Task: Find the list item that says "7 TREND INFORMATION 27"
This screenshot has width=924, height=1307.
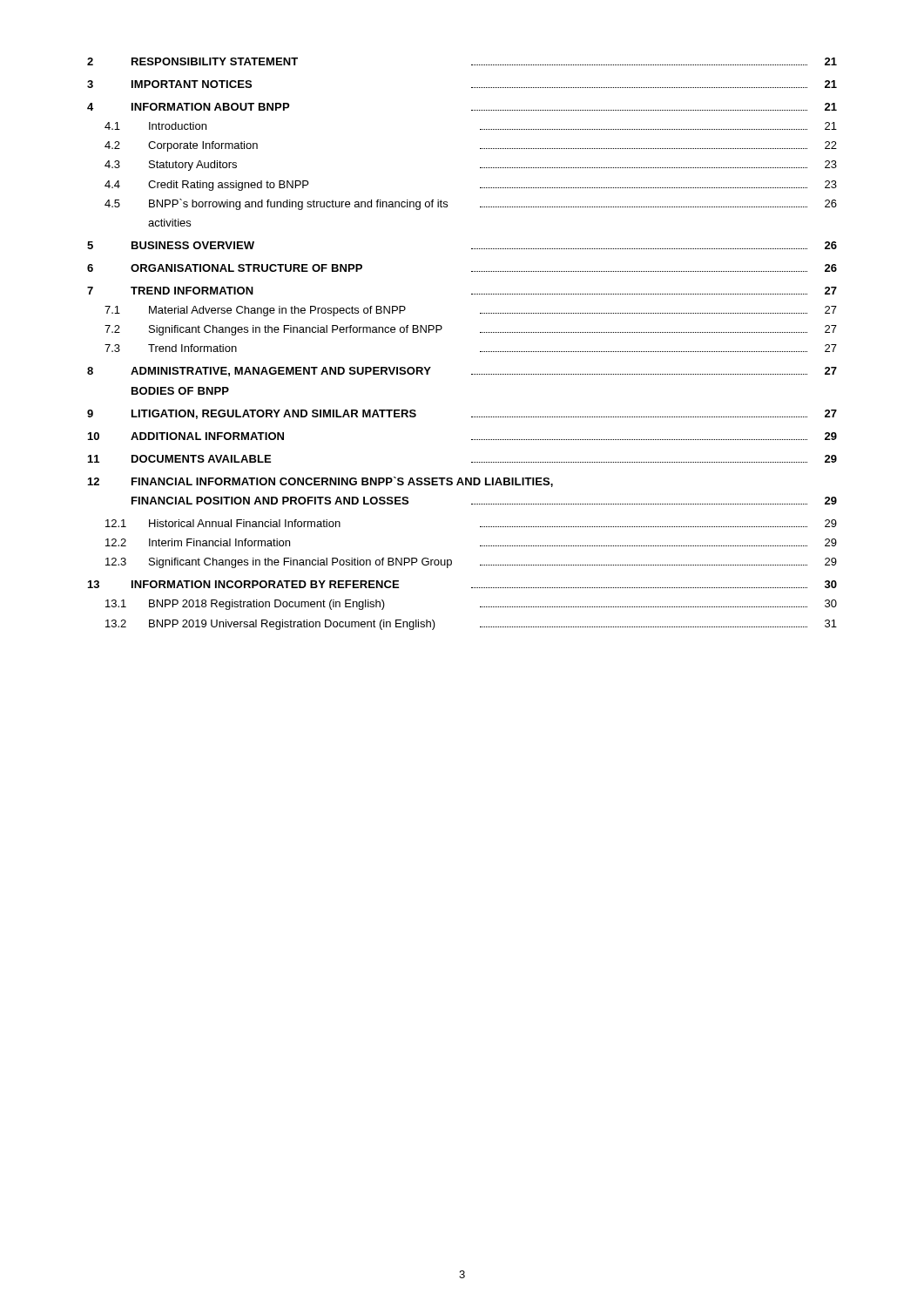Action: coord(462,291)
